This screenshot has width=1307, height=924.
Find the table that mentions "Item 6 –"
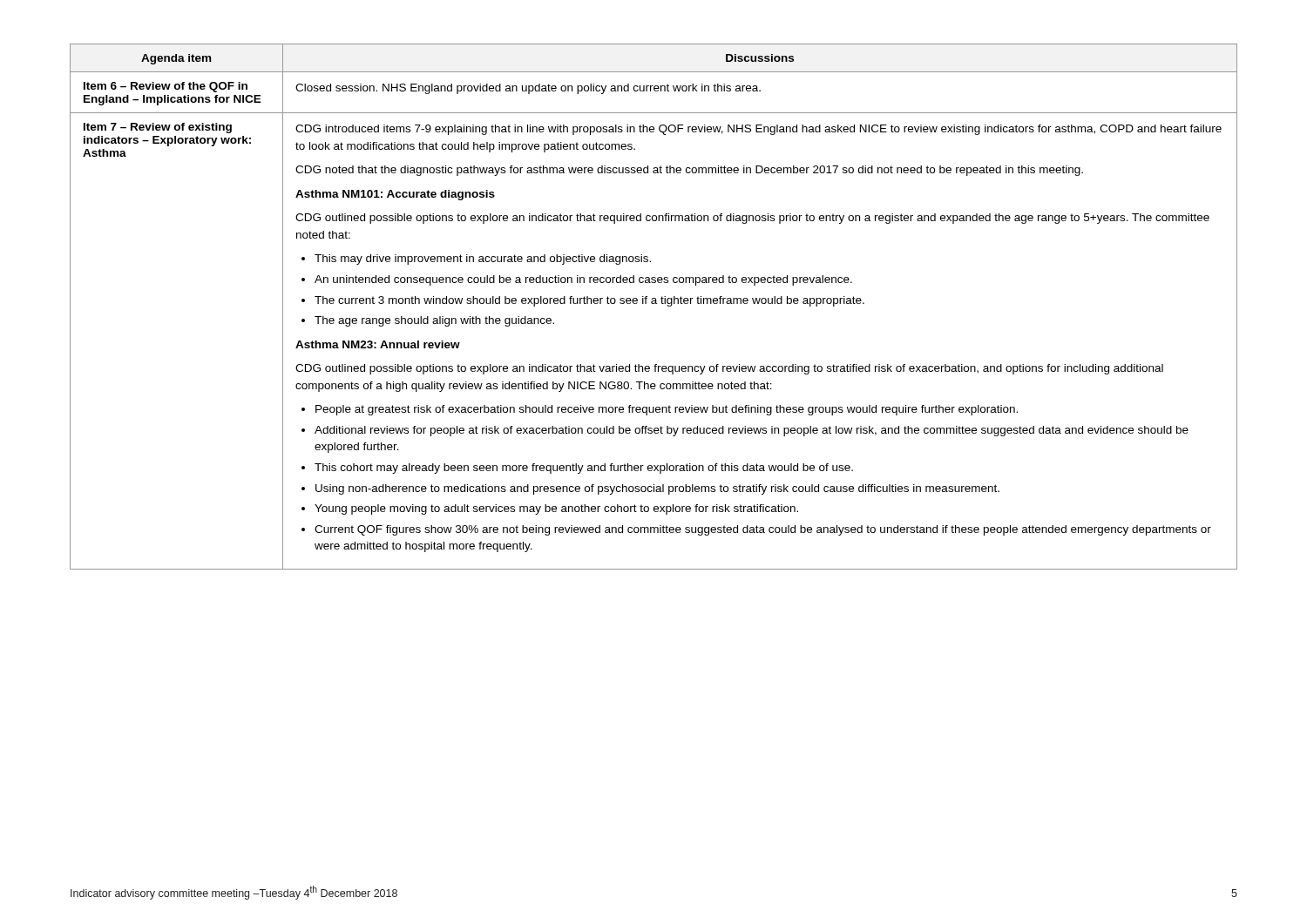[x=654, y=306]
